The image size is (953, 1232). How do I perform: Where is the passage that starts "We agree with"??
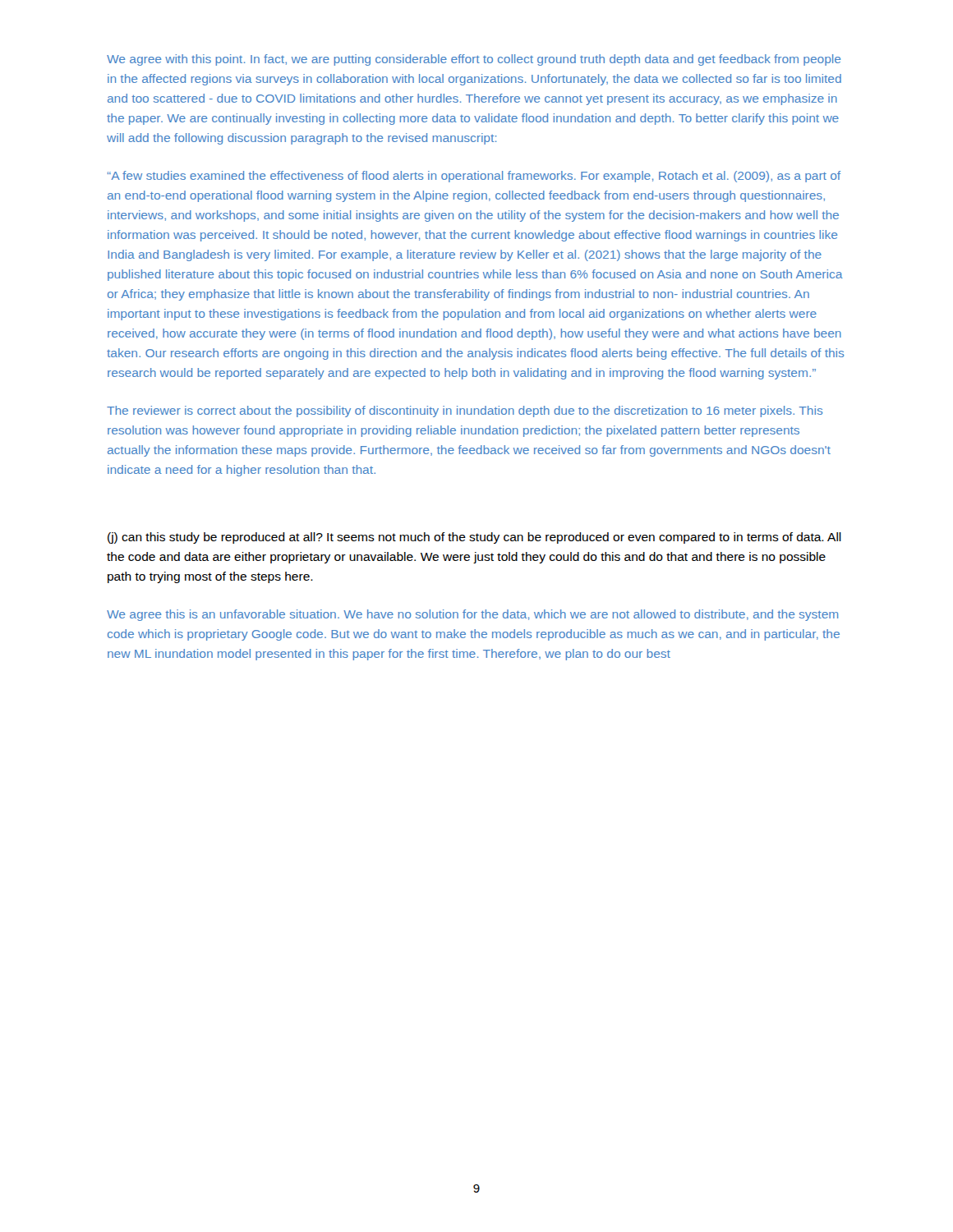[474, 98]
